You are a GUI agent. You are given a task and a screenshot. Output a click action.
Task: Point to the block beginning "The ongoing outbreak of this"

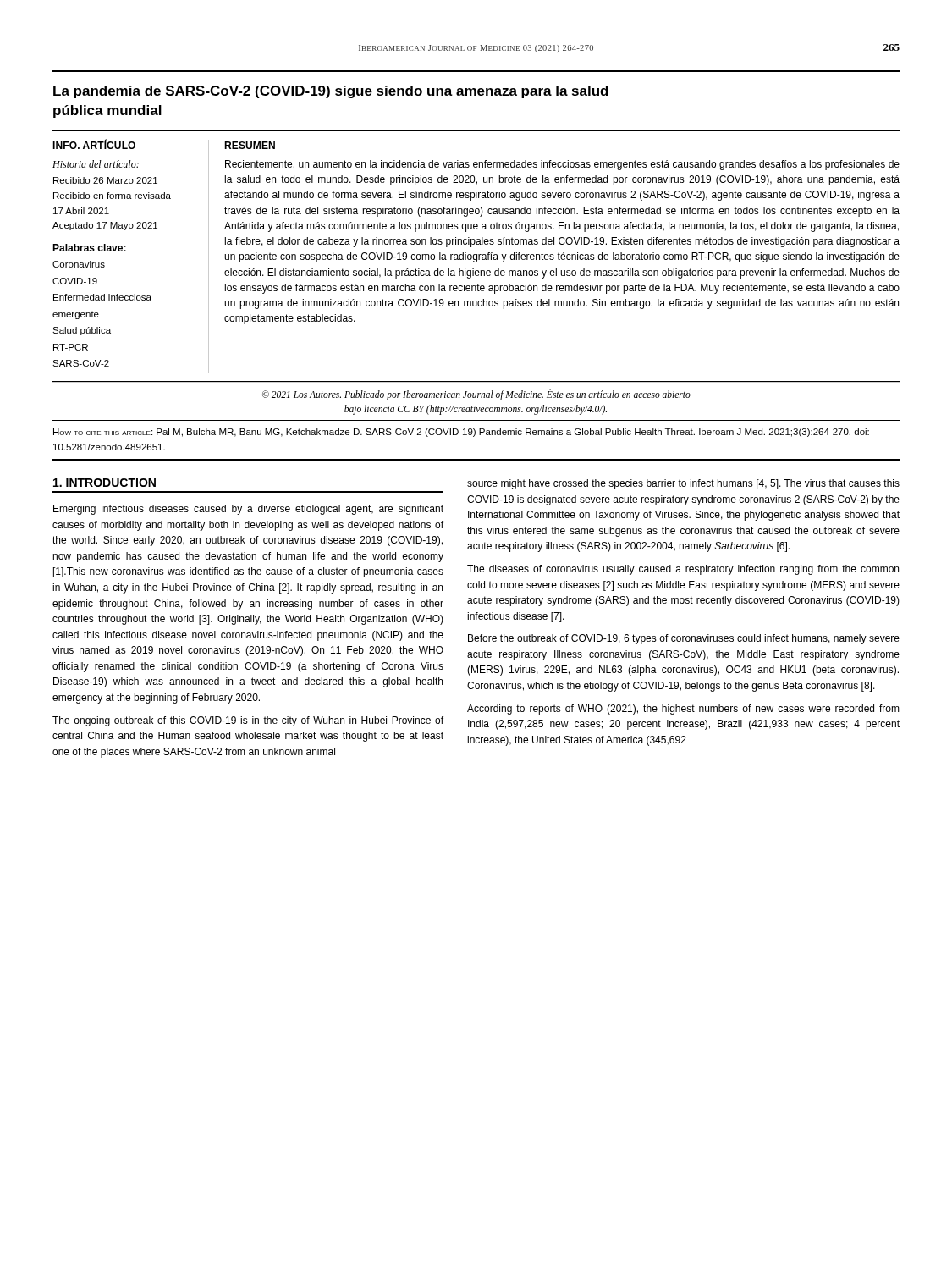tap(248, 736)
